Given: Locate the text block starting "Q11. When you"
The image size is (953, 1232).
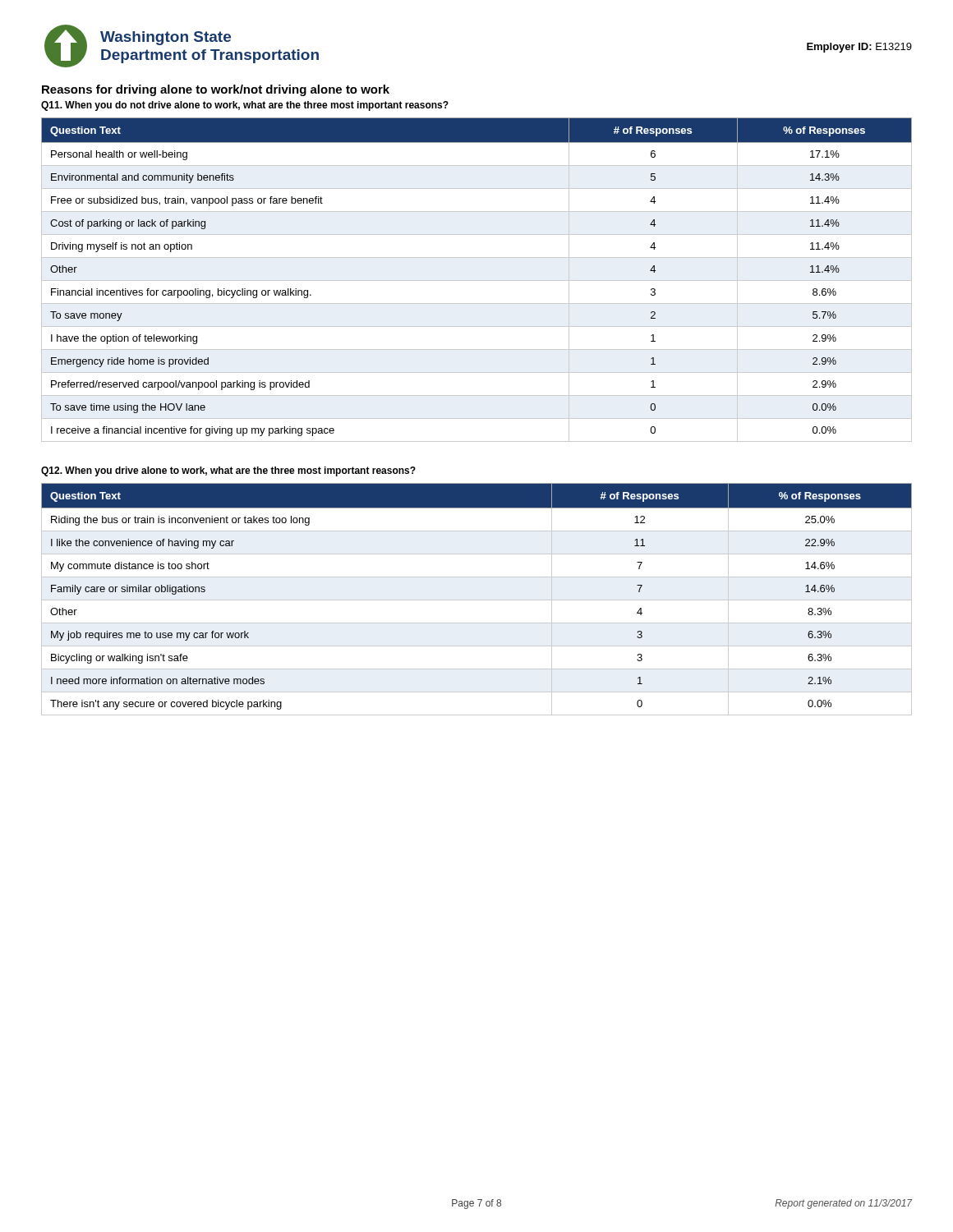Looking at the screenshot, I should tap(245, 105).
